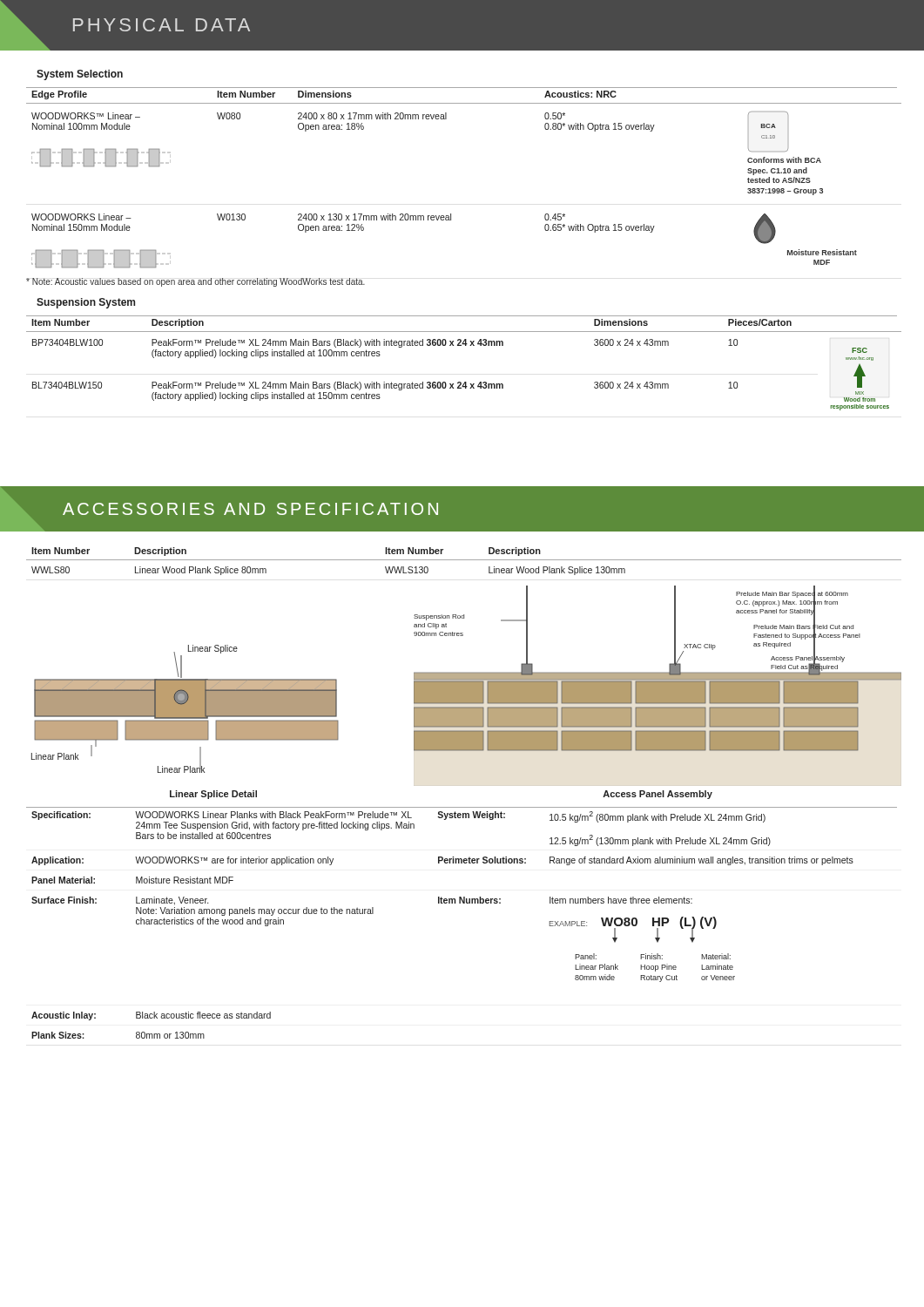Find the passage starting "Suspension System"
Image resolution: width=924 pixels, height=1307 pixels.
86,302
